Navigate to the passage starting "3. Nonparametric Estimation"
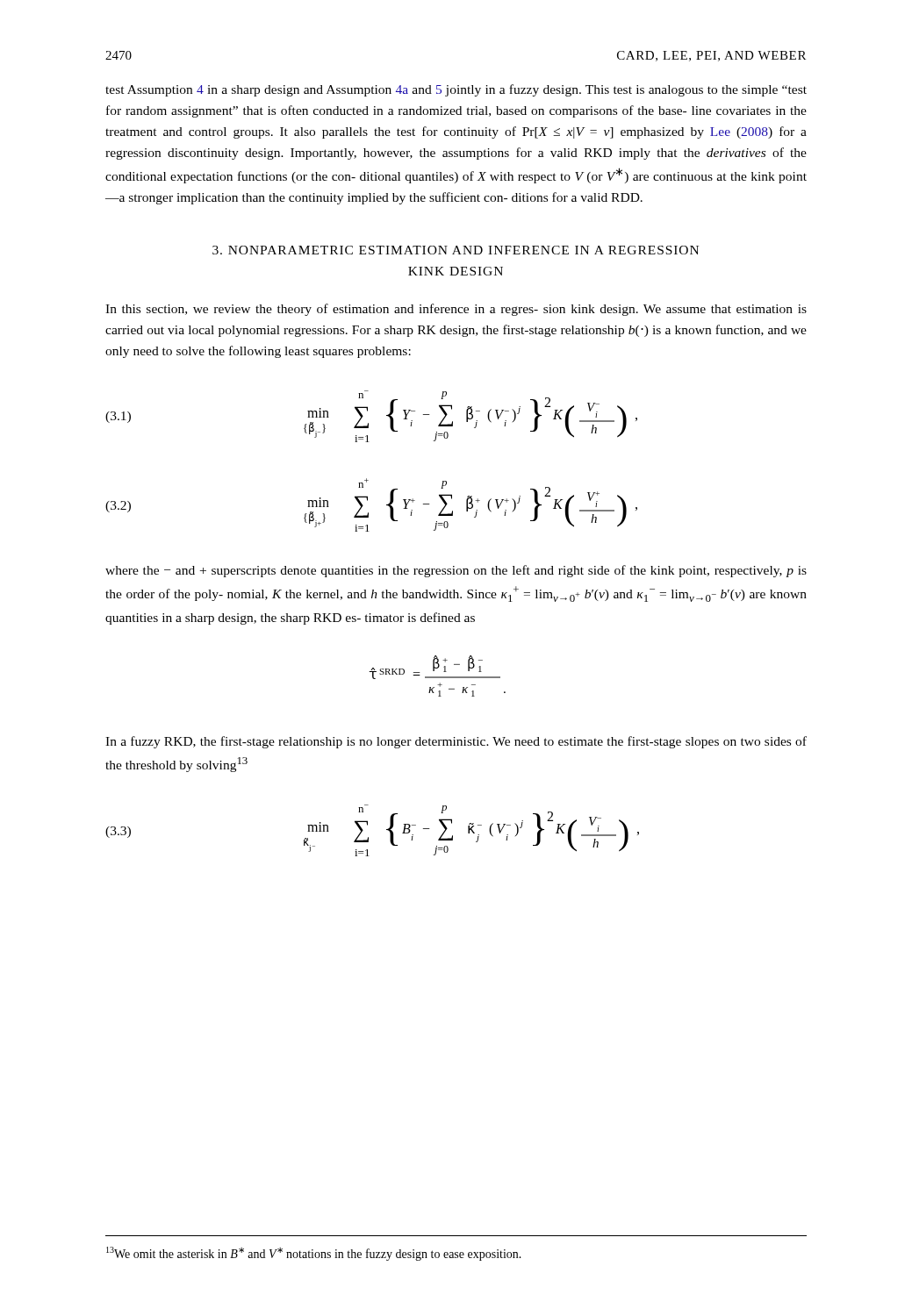912x1316 pixels. pos(456,260)
